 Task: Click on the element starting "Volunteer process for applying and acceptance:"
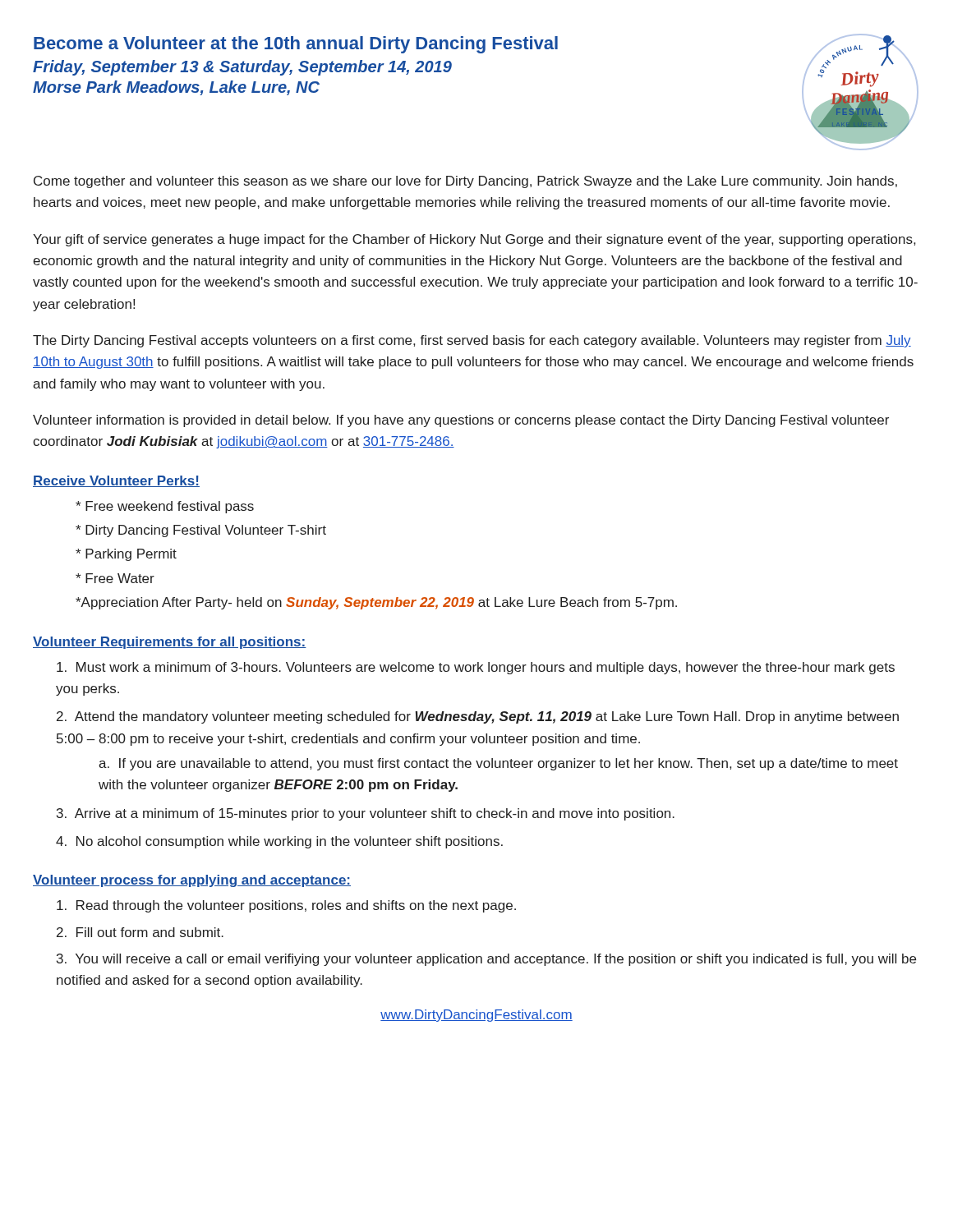pyautogui.click(x=192, y=880)
